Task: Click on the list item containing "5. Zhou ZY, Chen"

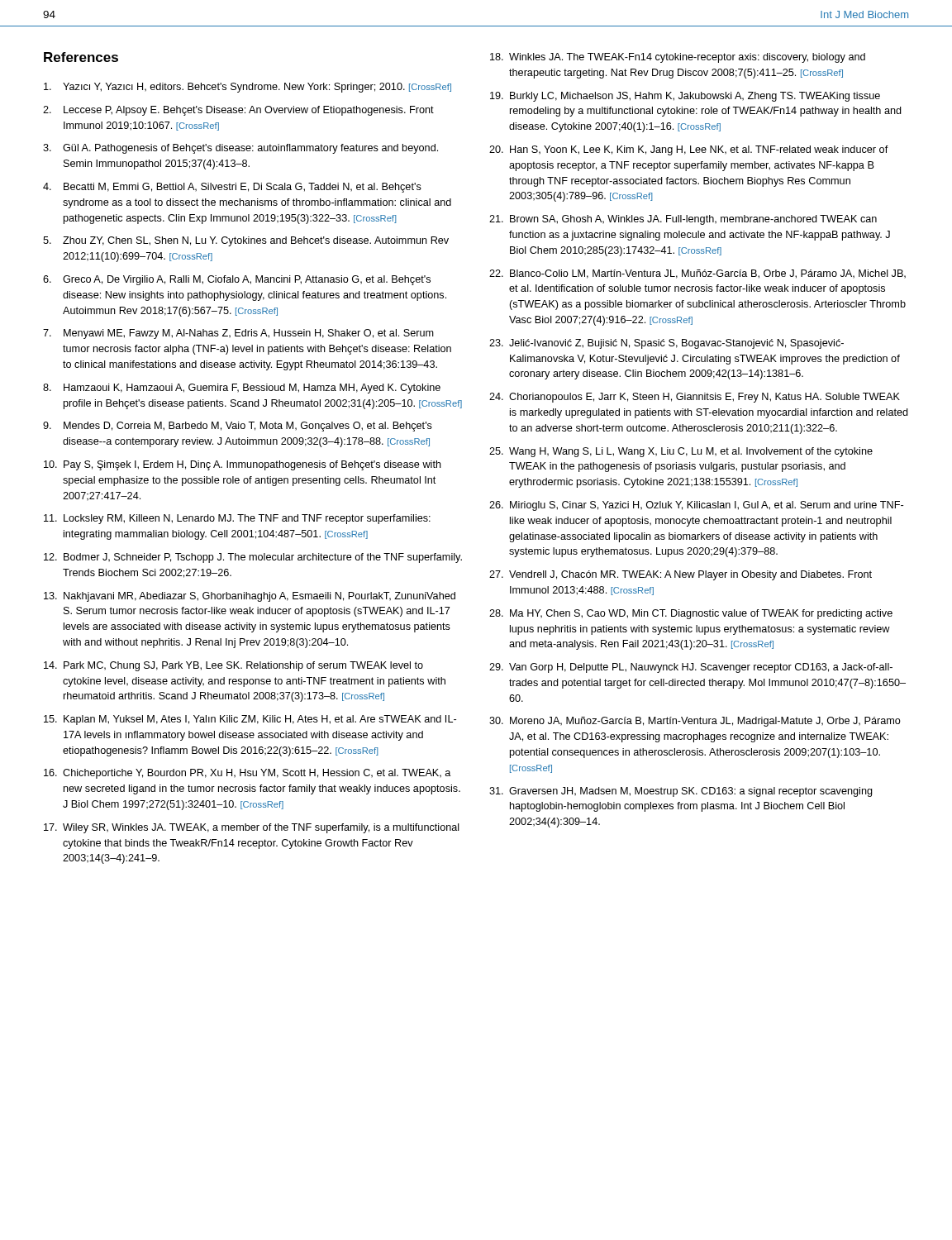Action: pyautogui.click(x=253, y=249)
